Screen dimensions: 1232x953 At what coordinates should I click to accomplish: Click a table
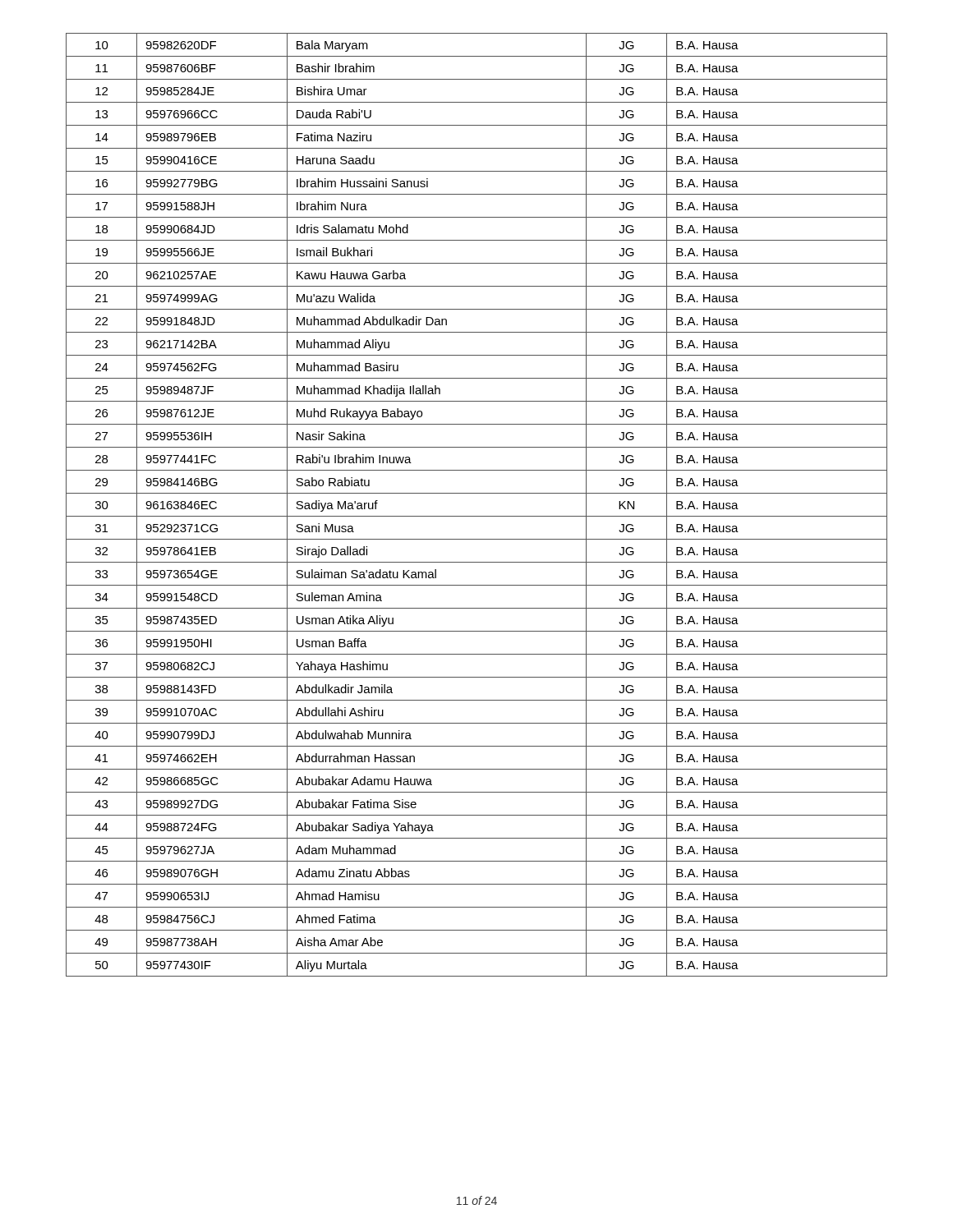(x=476, y=505)
